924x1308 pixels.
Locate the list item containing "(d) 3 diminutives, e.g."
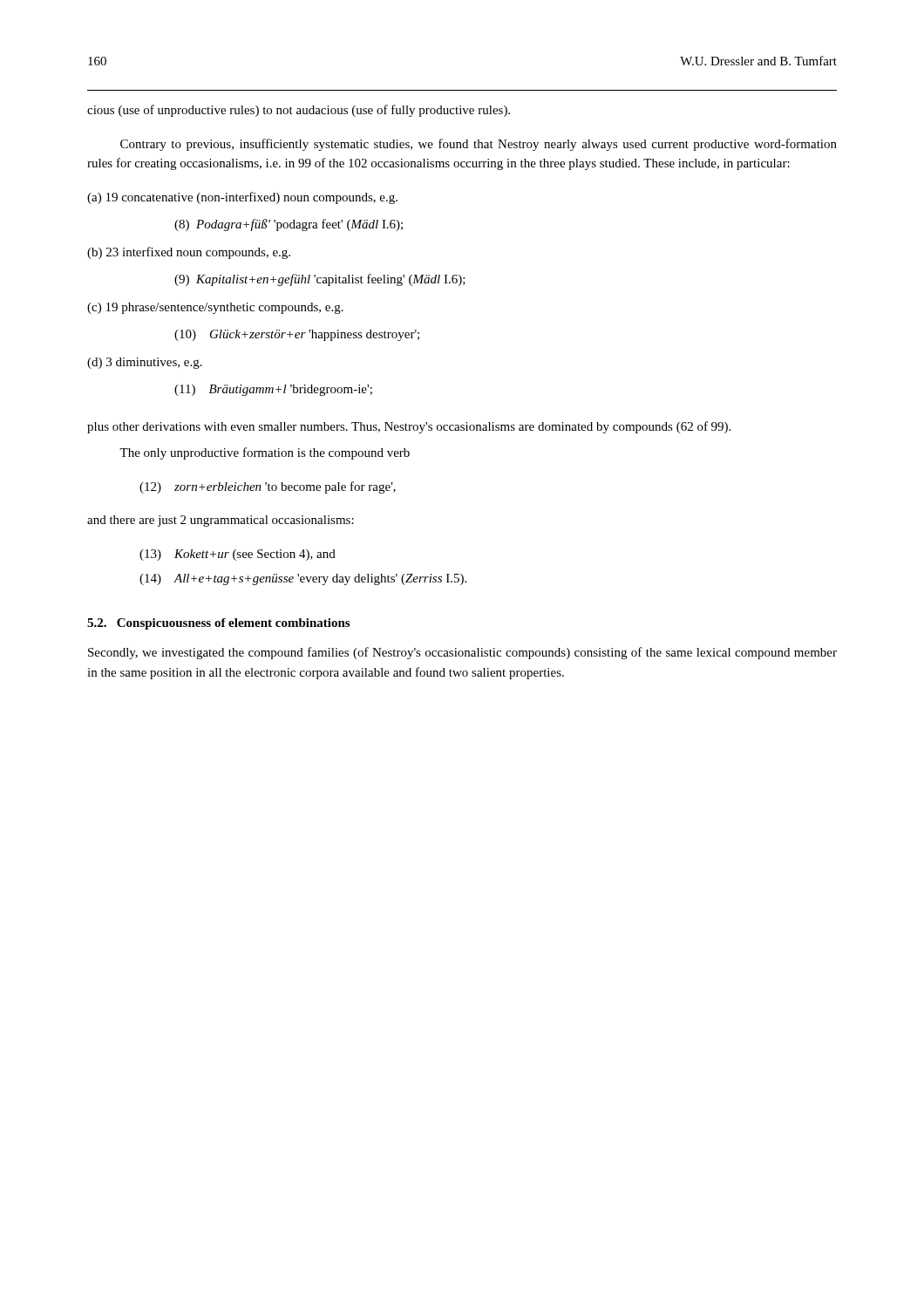click(x=145, y=363)
